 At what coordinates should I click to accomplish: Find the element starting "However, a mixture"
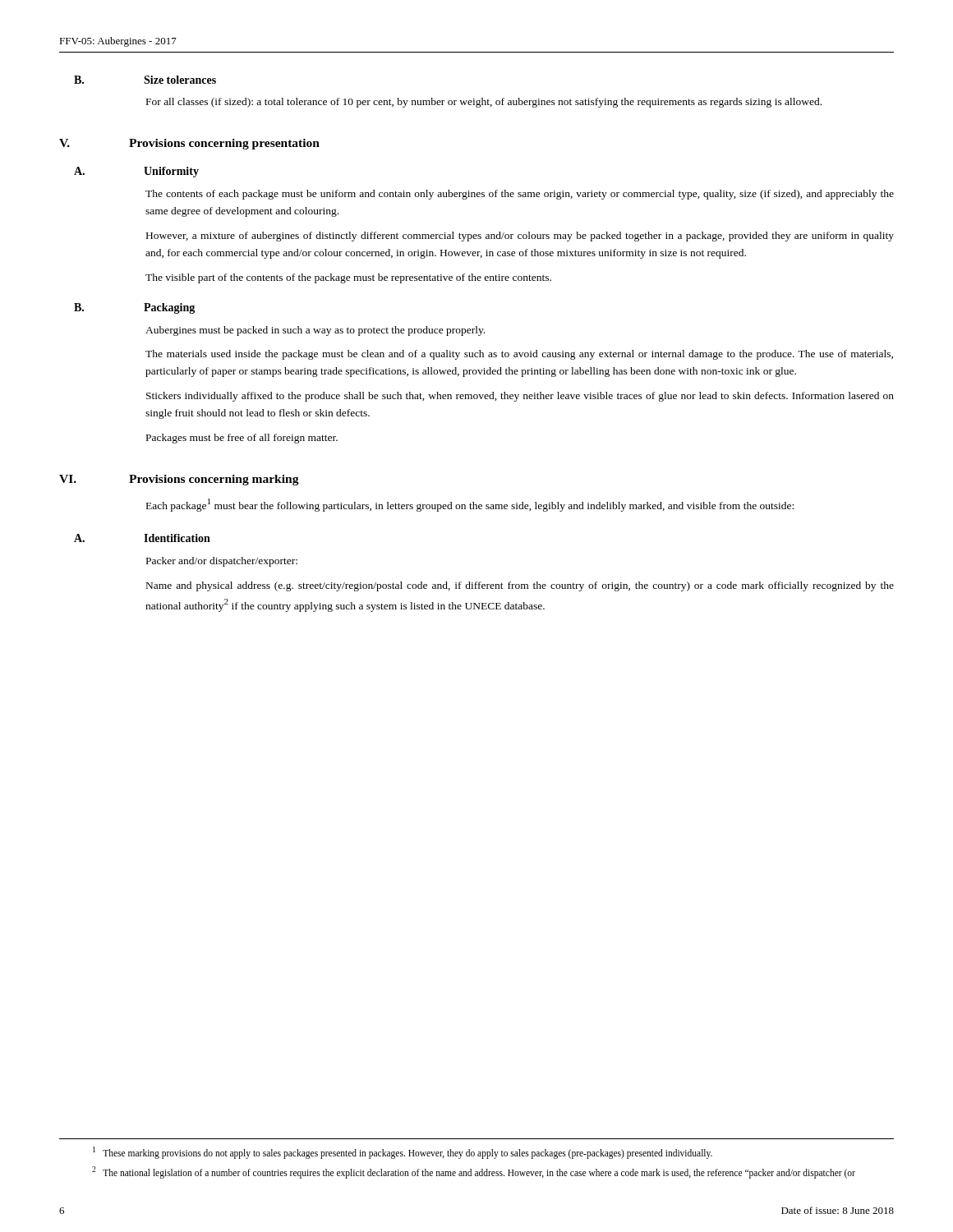tap(520, 244)
